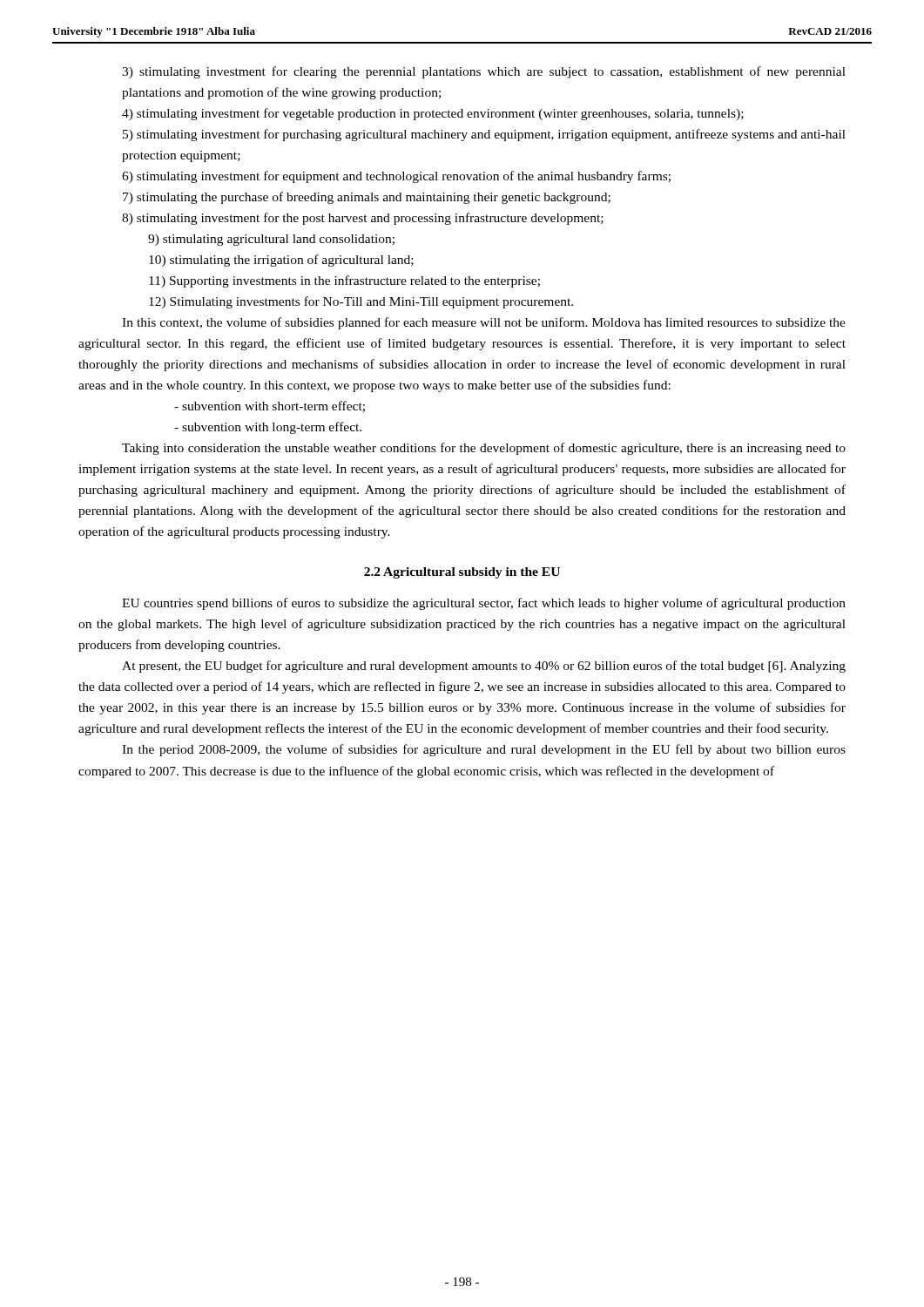
Task: Click on the passage starting "7) stimulating the purchase of breeding"
Action: coord(462,197)
